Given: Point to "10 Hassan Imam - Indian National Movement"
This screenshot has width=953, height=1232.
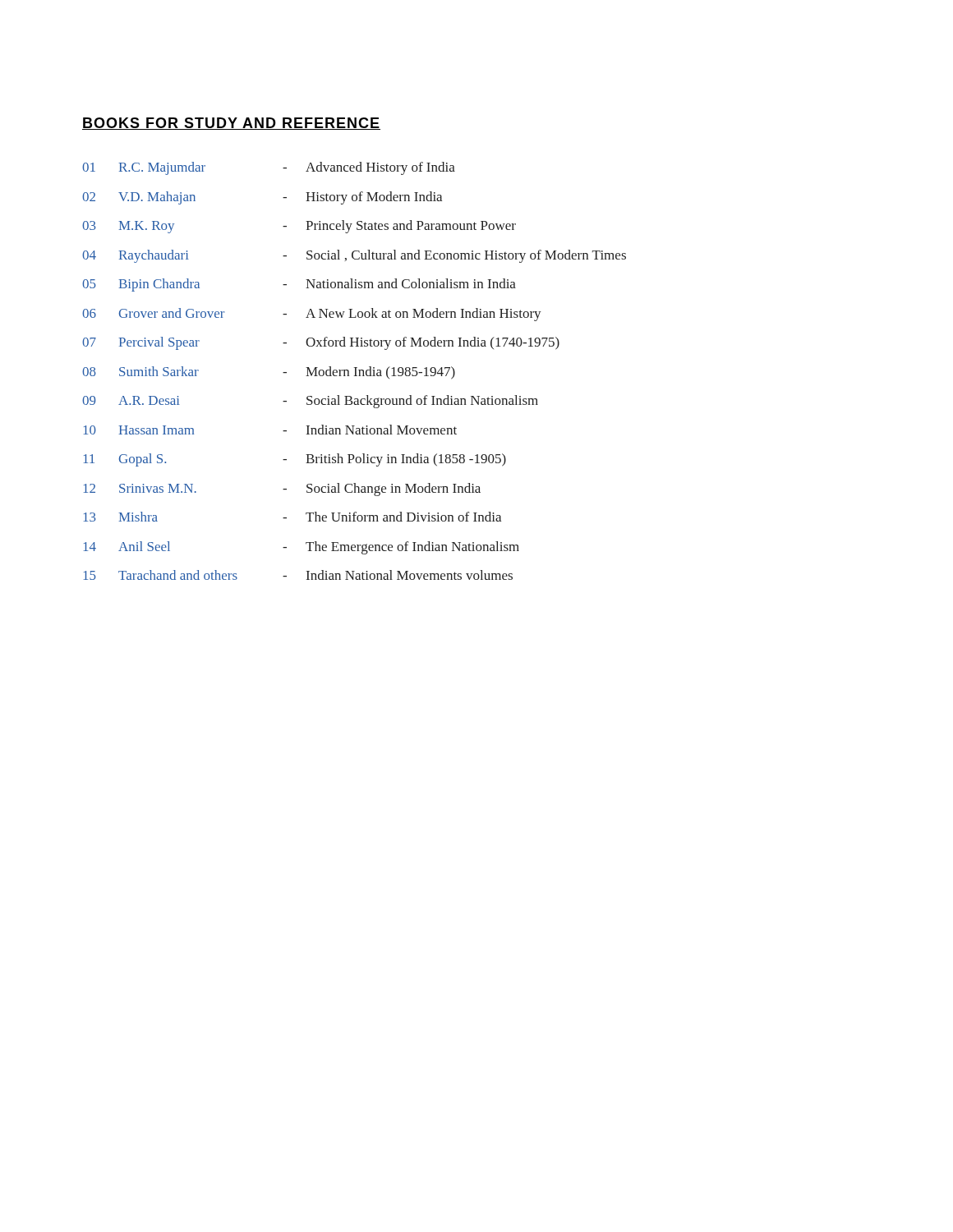Looking at the screenshot, I should tap(154, 429).
